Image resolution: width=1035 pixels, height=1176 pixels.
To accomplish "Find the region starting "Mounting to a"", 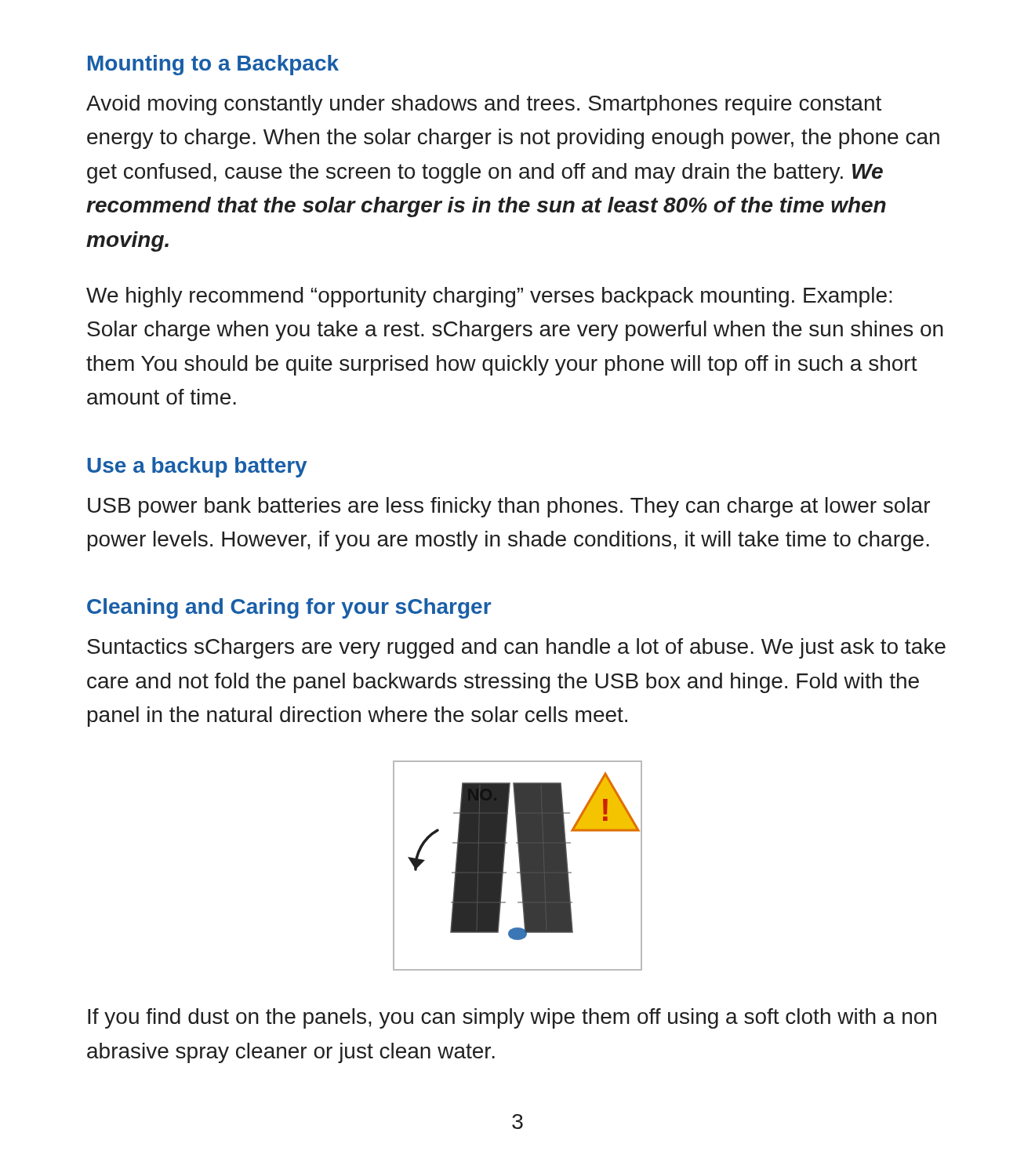I will pos(212,63).
